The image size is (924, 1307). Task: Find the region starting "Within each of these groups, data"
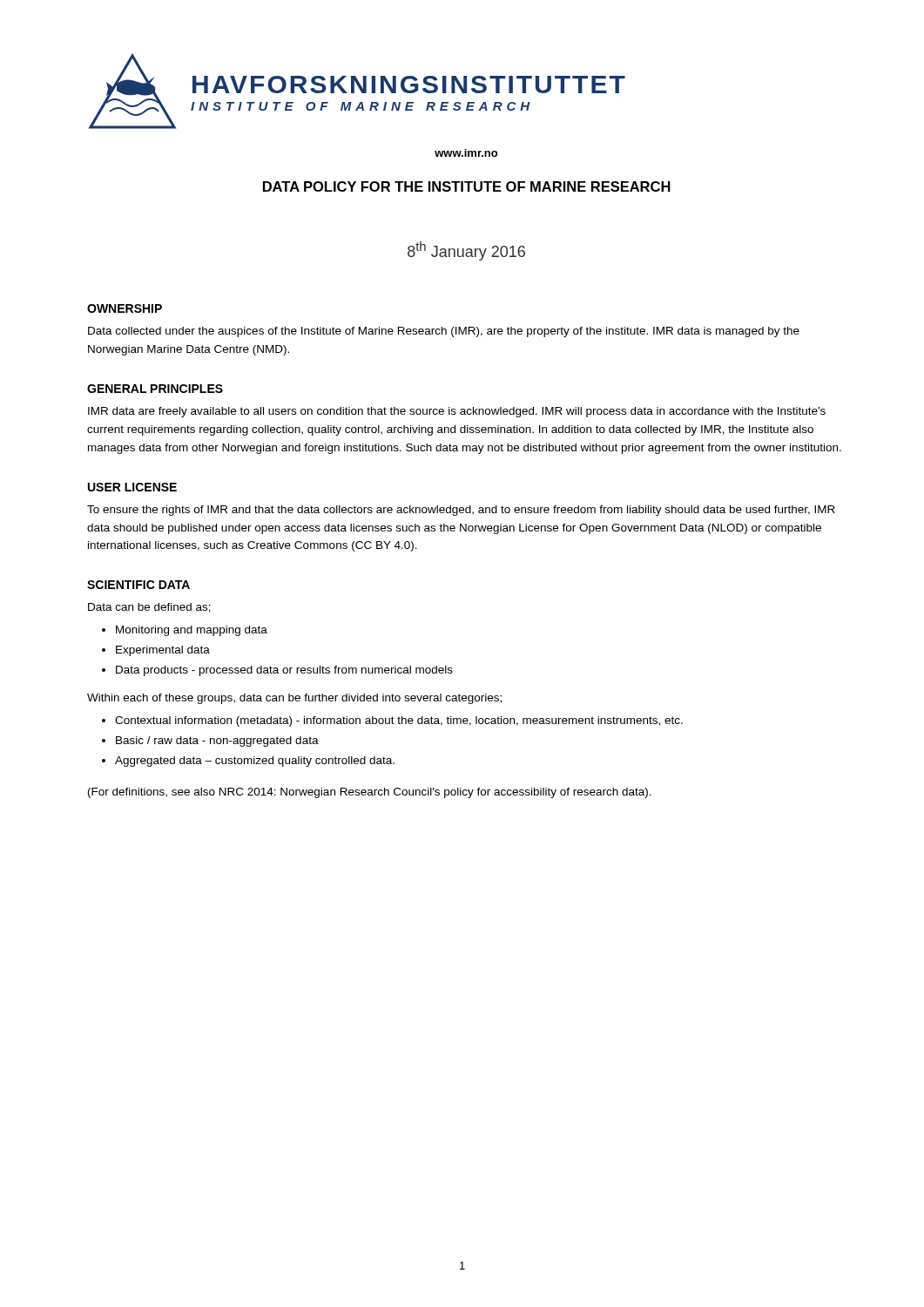coord(295,698)
